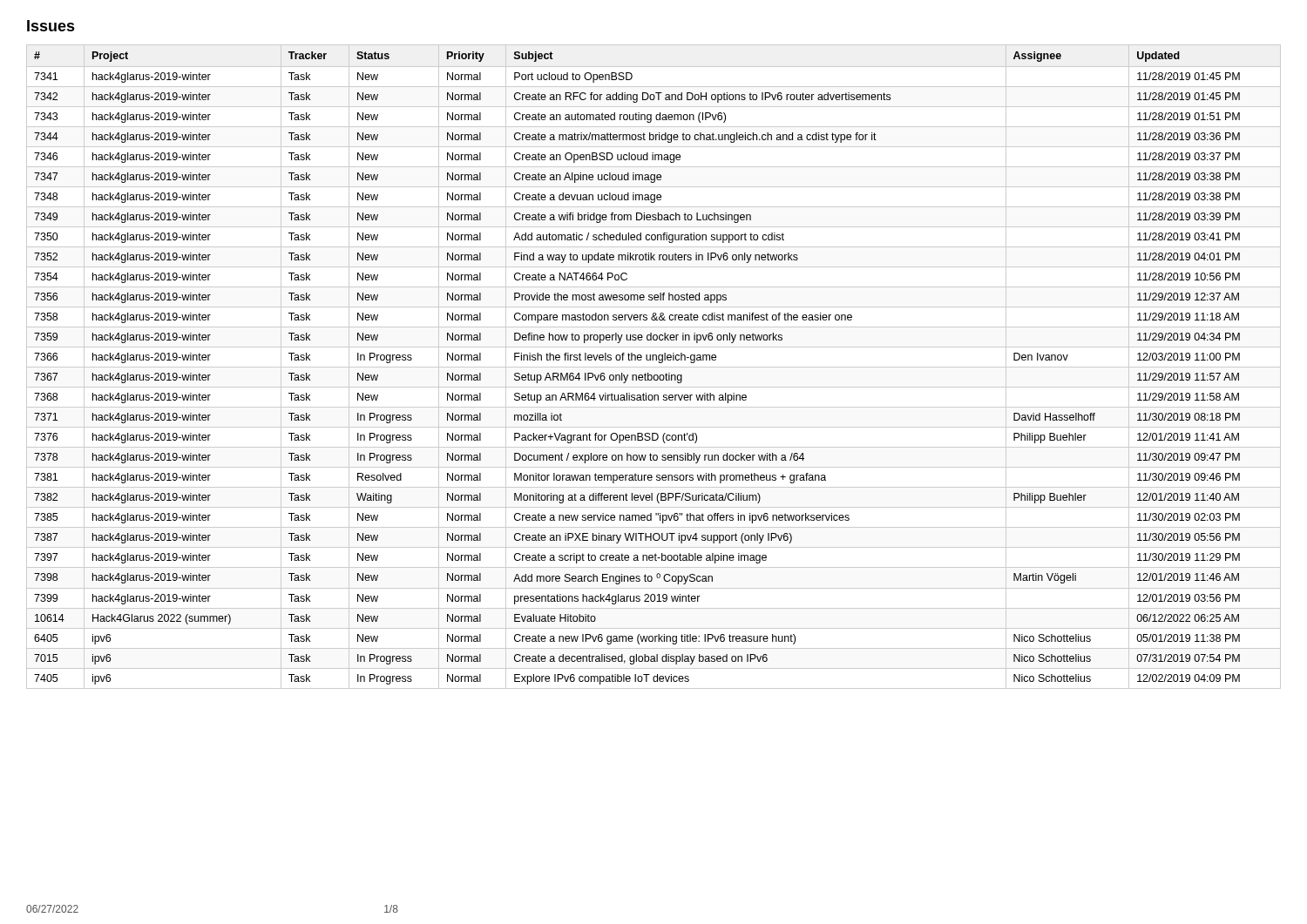Image resolution: width=1307 pixels, height=924 pixels.
Task: Select the table that reads "Monitoring at a different"
Action: pos(654,367)
